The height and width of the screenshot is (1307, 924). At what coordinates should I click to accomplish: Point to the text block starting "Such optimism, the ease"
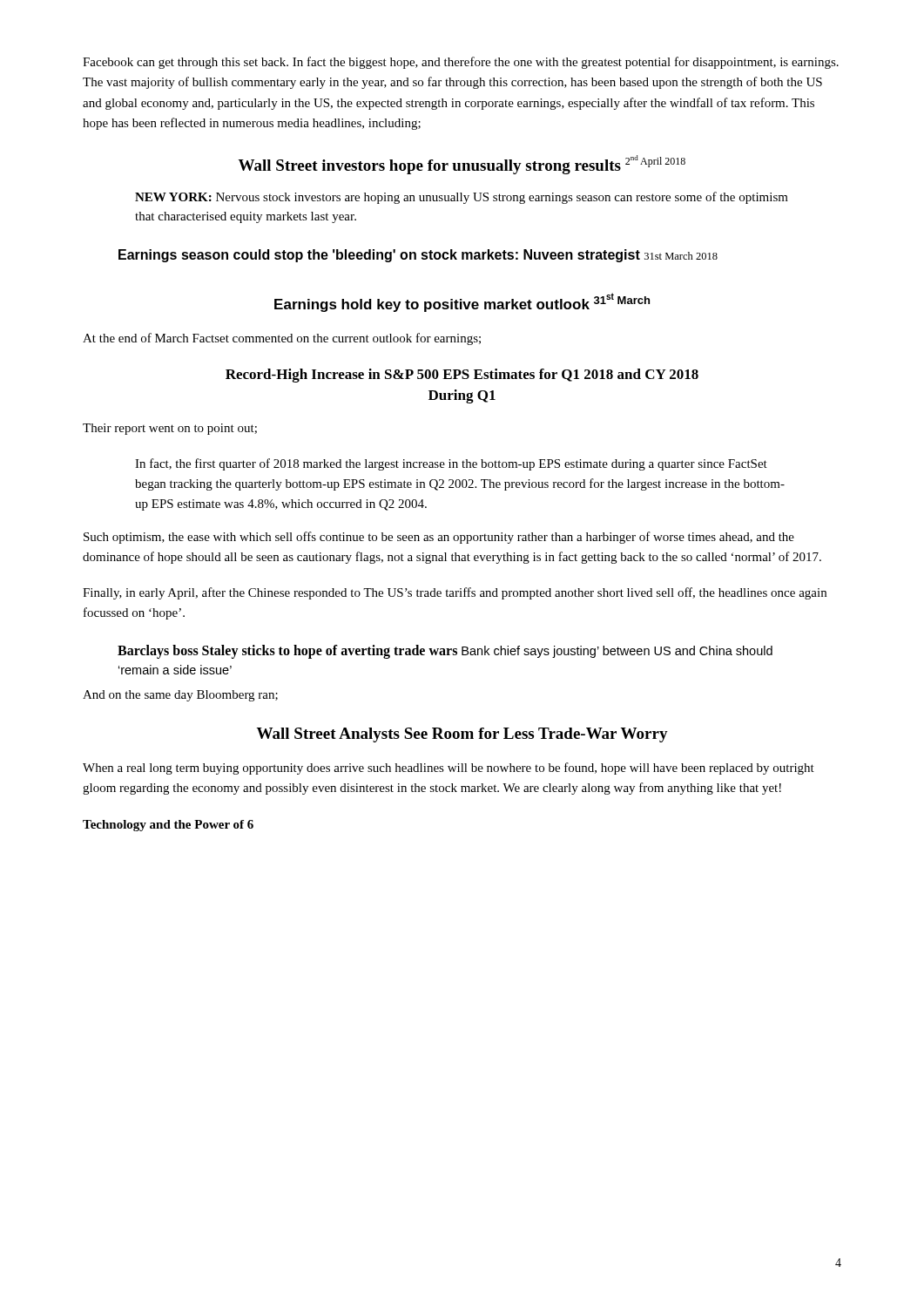pyautogui.click(x=452, y=547)
